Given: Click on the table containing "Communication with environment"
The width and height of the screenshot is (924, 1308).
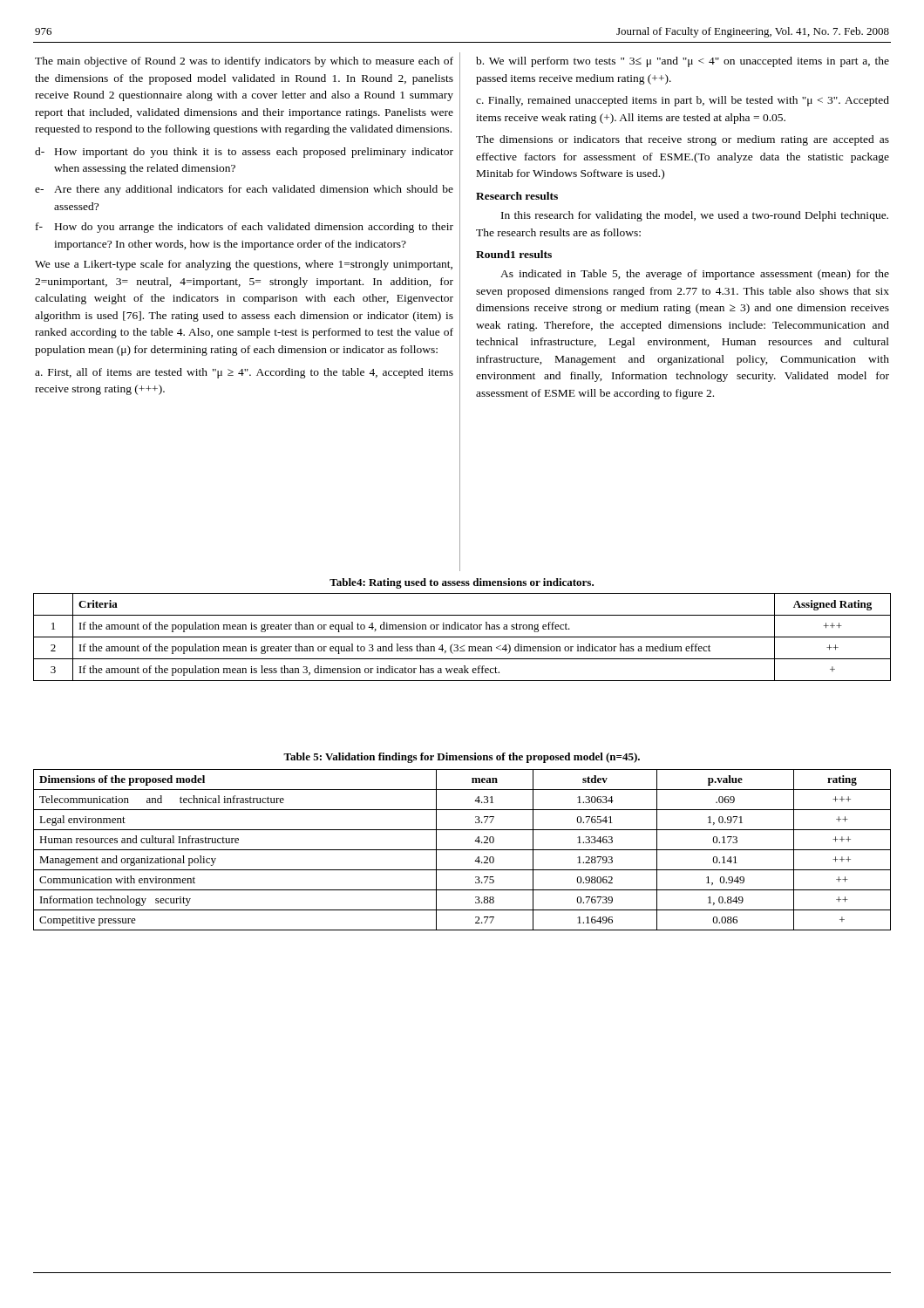Looking at the screenshot, I should (462, 850).
